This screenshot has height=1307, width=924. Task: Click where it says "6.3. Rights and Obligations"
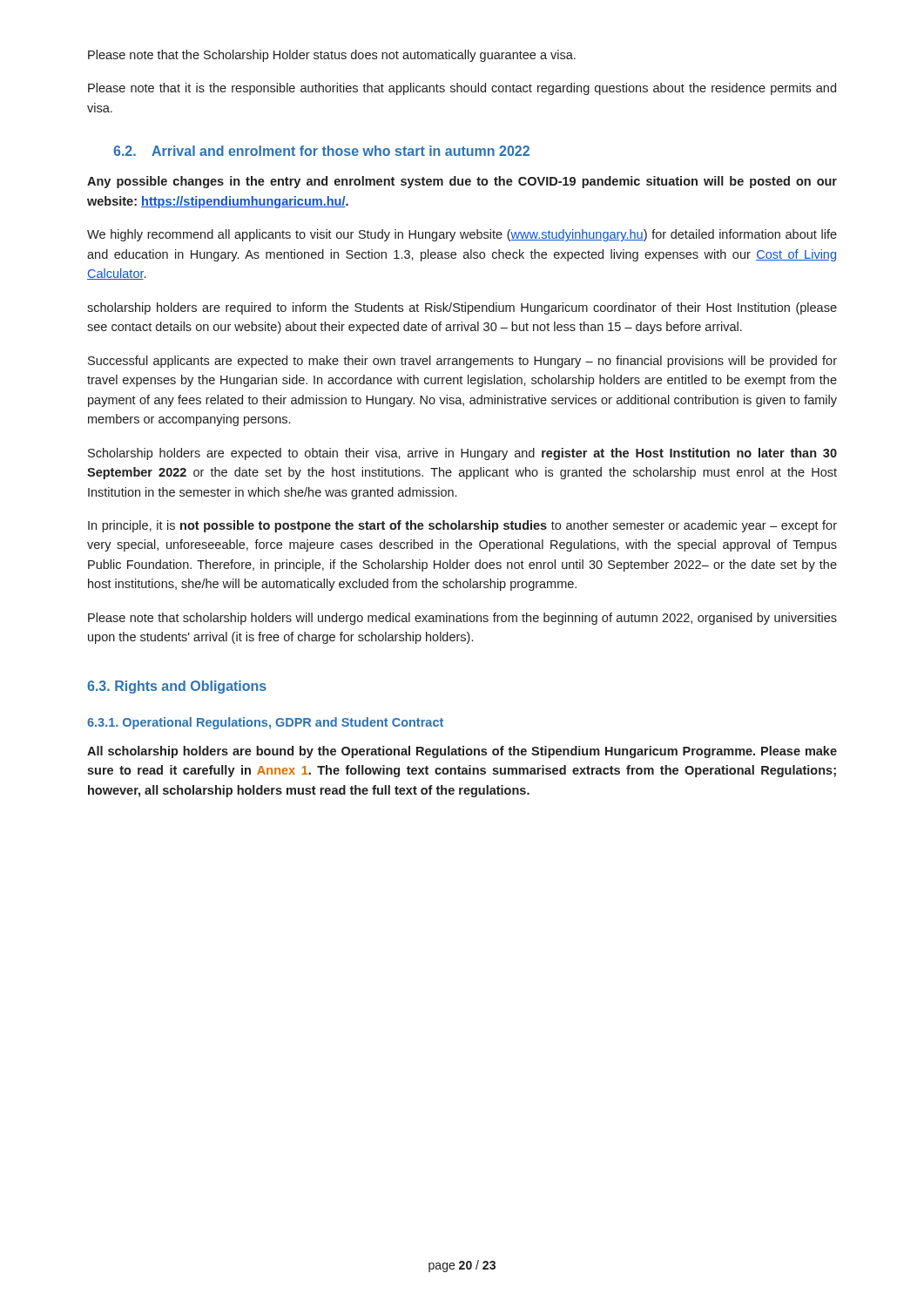click(177, 686)
